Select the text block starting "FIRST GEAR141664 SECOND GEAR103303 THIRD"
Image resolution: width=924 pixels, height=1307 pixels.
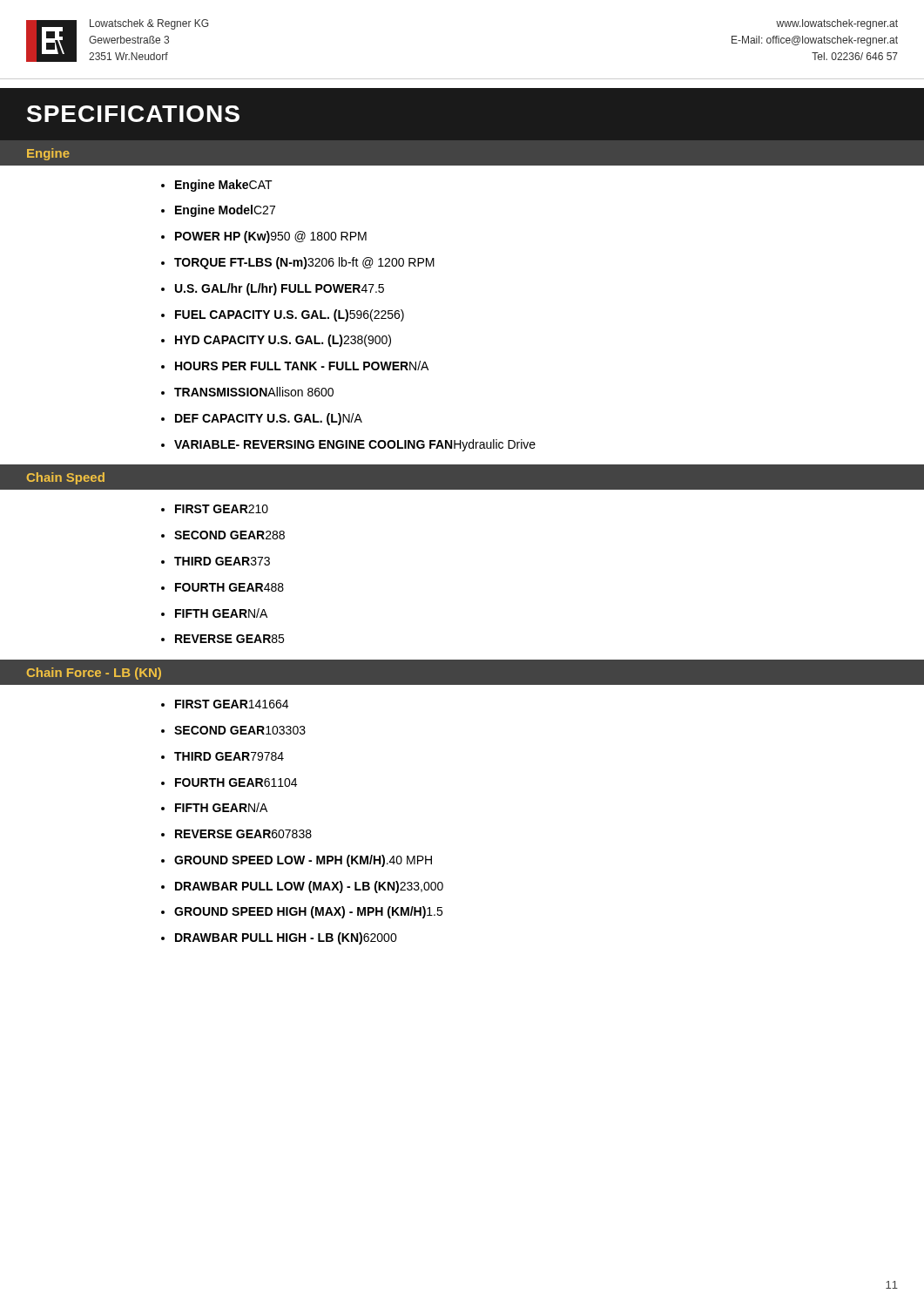(225, 704)
